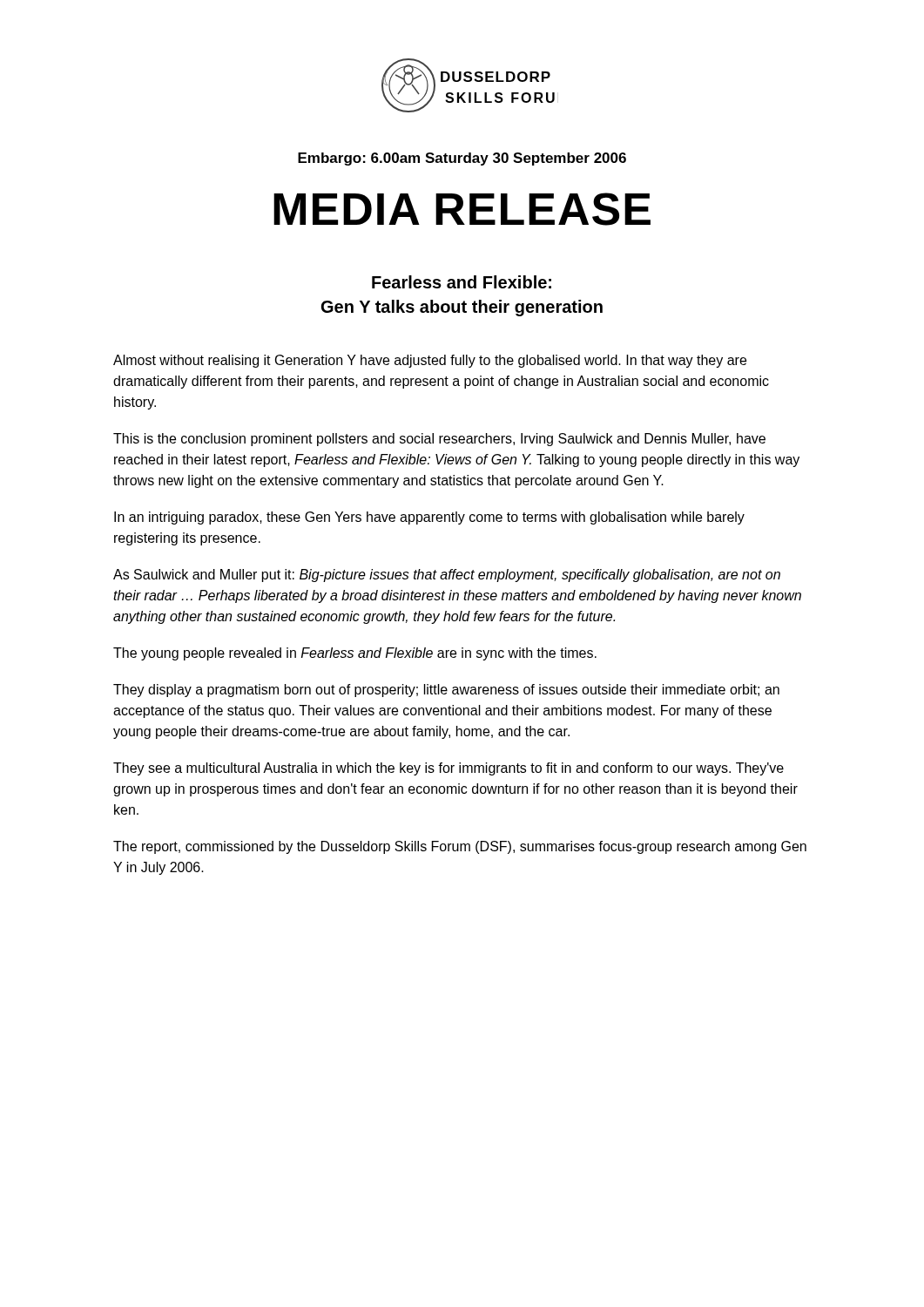
Task: Click on the element starting "In an intriguing"
Action: [429, 528]
